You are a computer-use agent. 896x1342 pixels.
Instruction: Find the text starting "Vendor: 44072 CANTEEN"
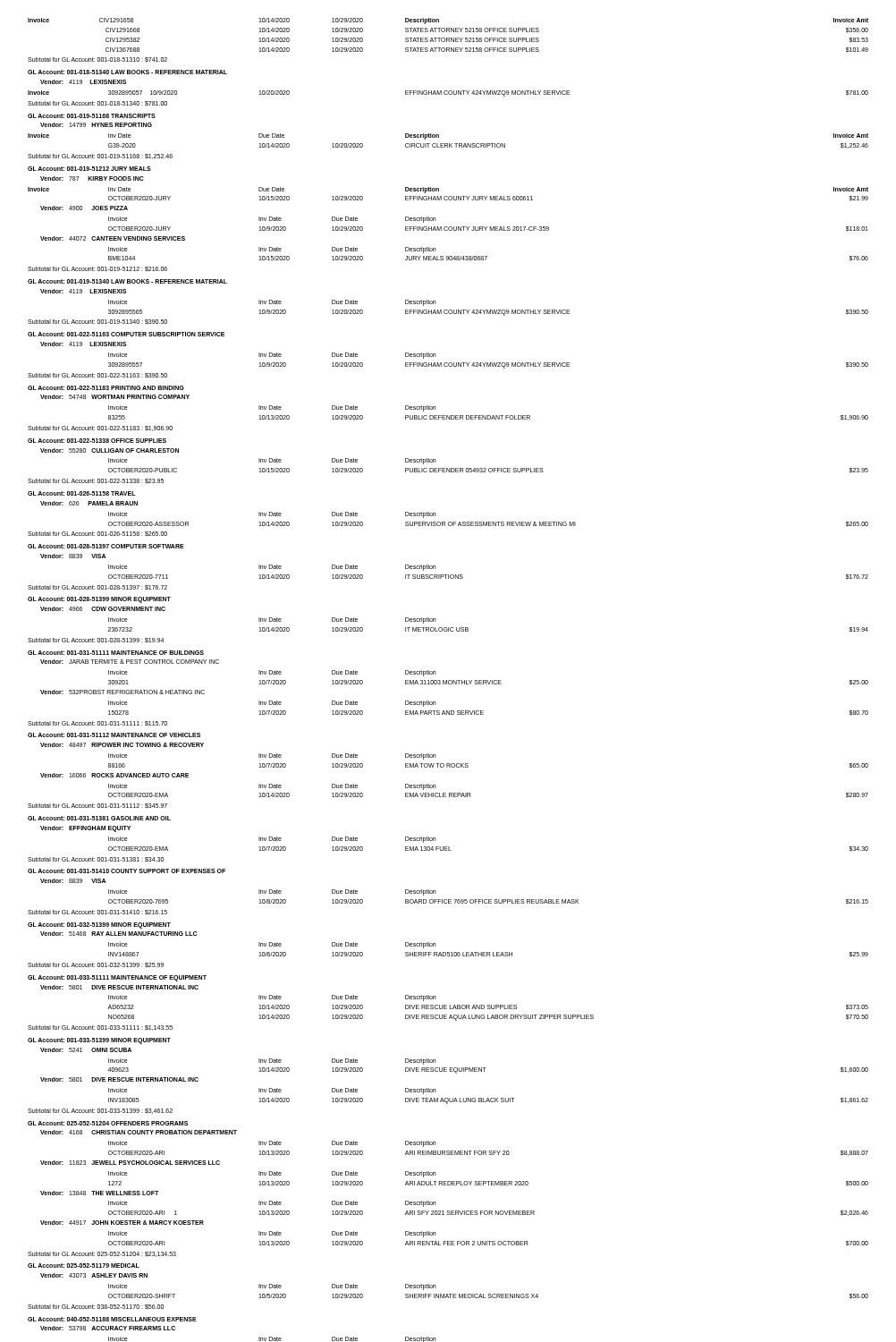click(x=113, y=238)
